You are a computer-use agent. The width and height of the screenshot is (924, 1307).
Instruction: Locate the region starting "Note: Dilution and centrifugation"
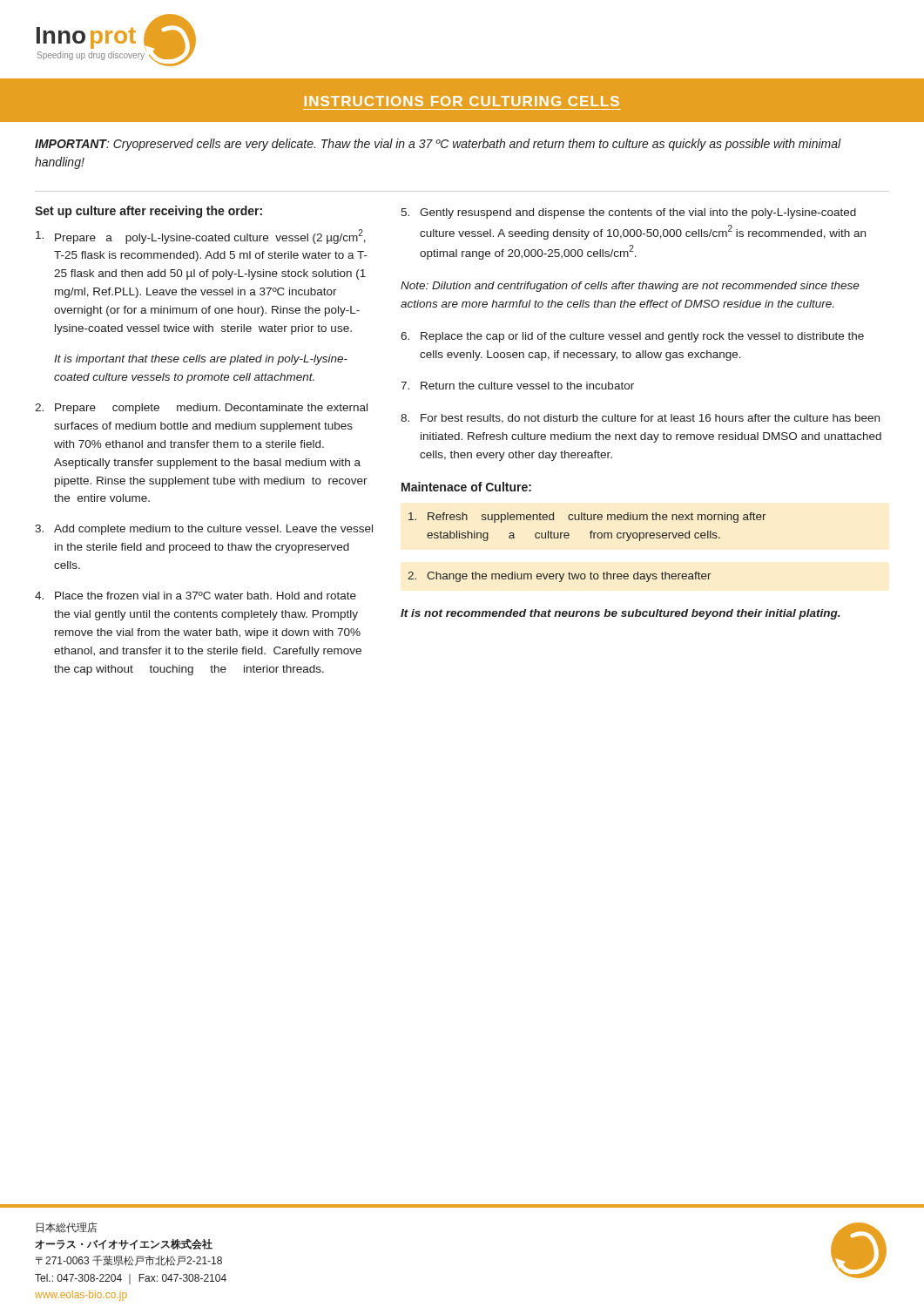(630, 294)
